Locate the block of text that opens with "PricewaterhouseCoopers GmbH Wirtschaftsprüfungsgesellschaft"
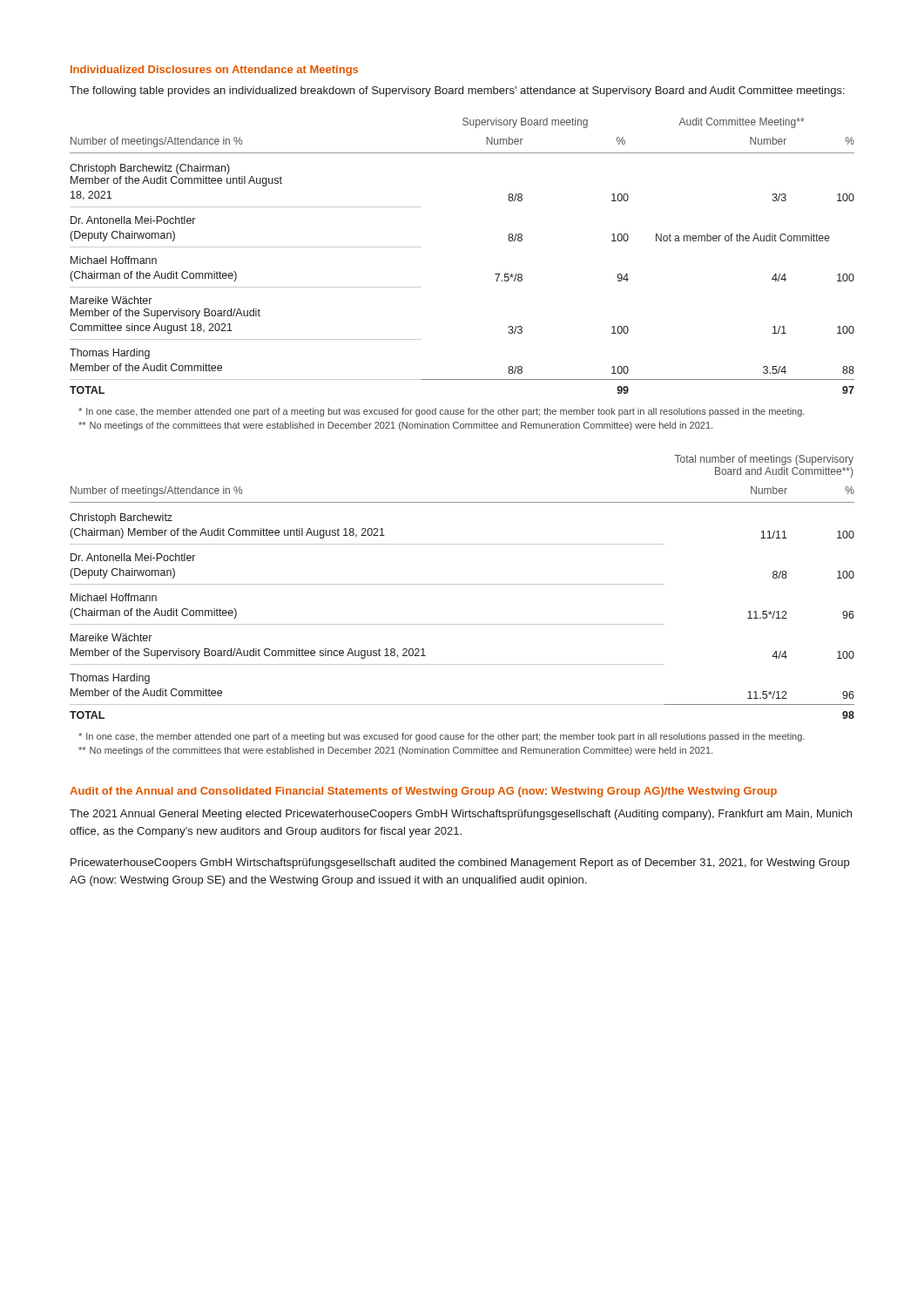Viewport: 924px width, 1307px height. (460, 871)
